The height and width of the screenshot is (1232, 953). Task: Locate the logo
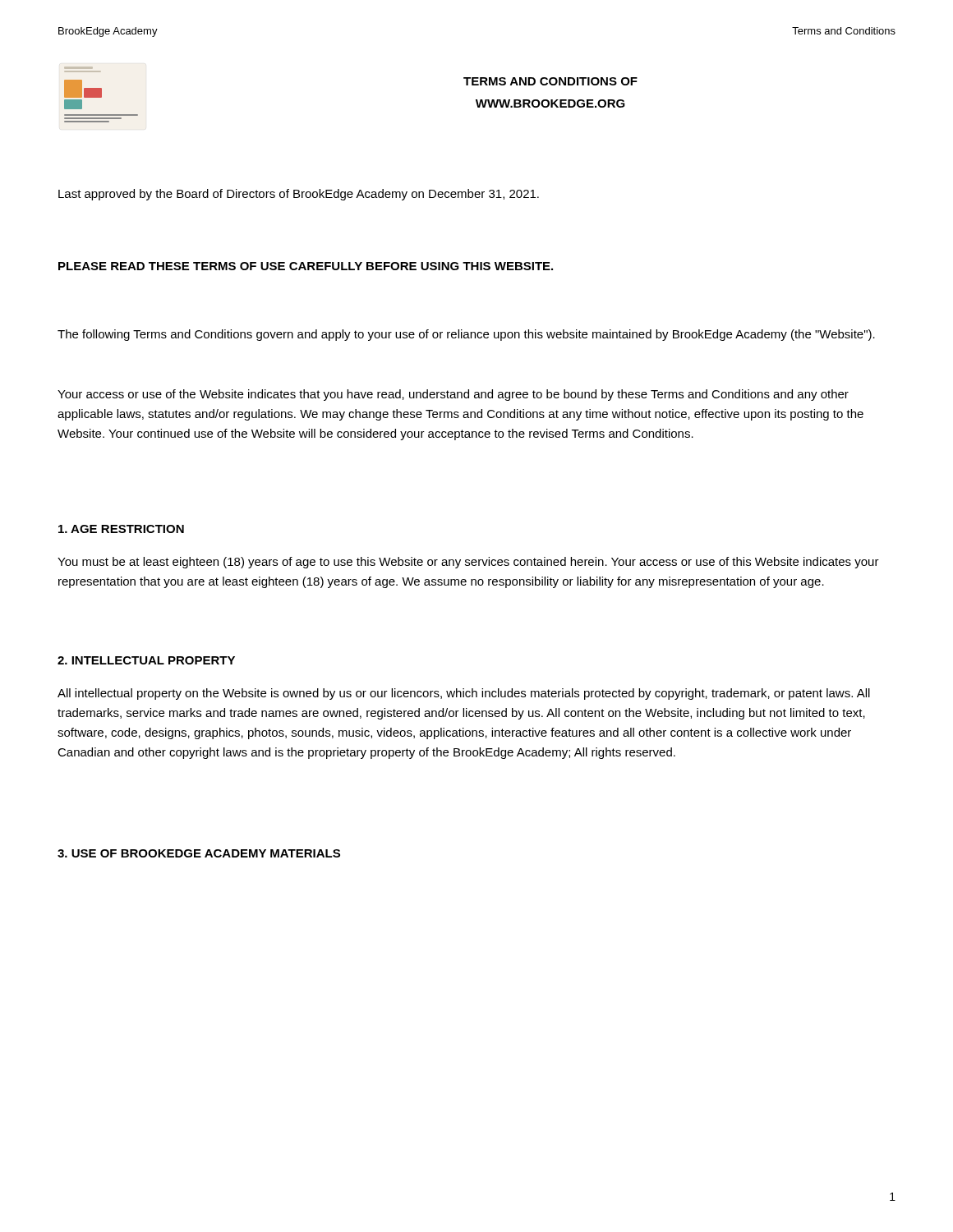[103, 97]
